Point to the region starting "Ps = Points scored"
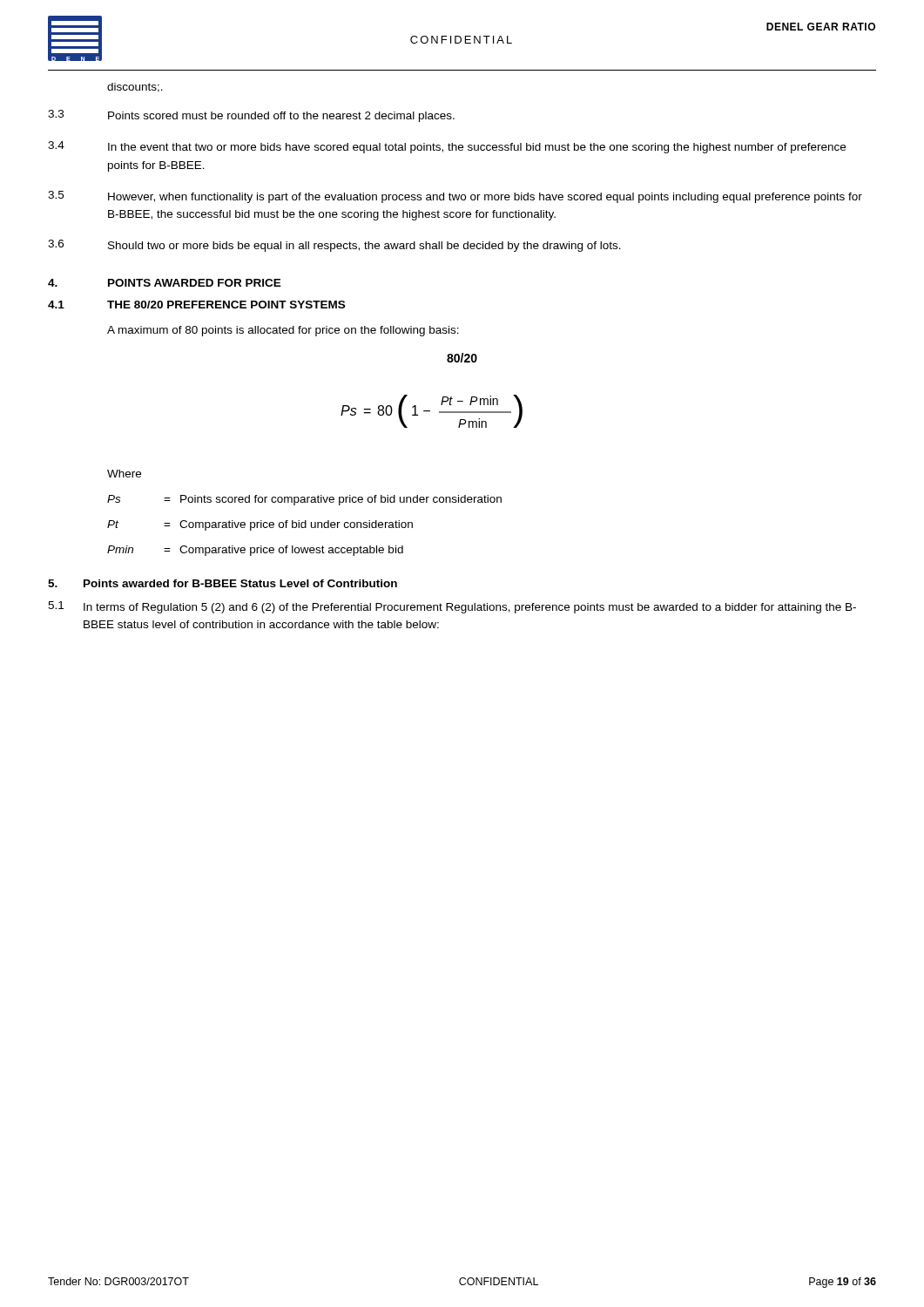This screenshot has width=924, height=1307. pyautogui.click(x=492, y=499)
